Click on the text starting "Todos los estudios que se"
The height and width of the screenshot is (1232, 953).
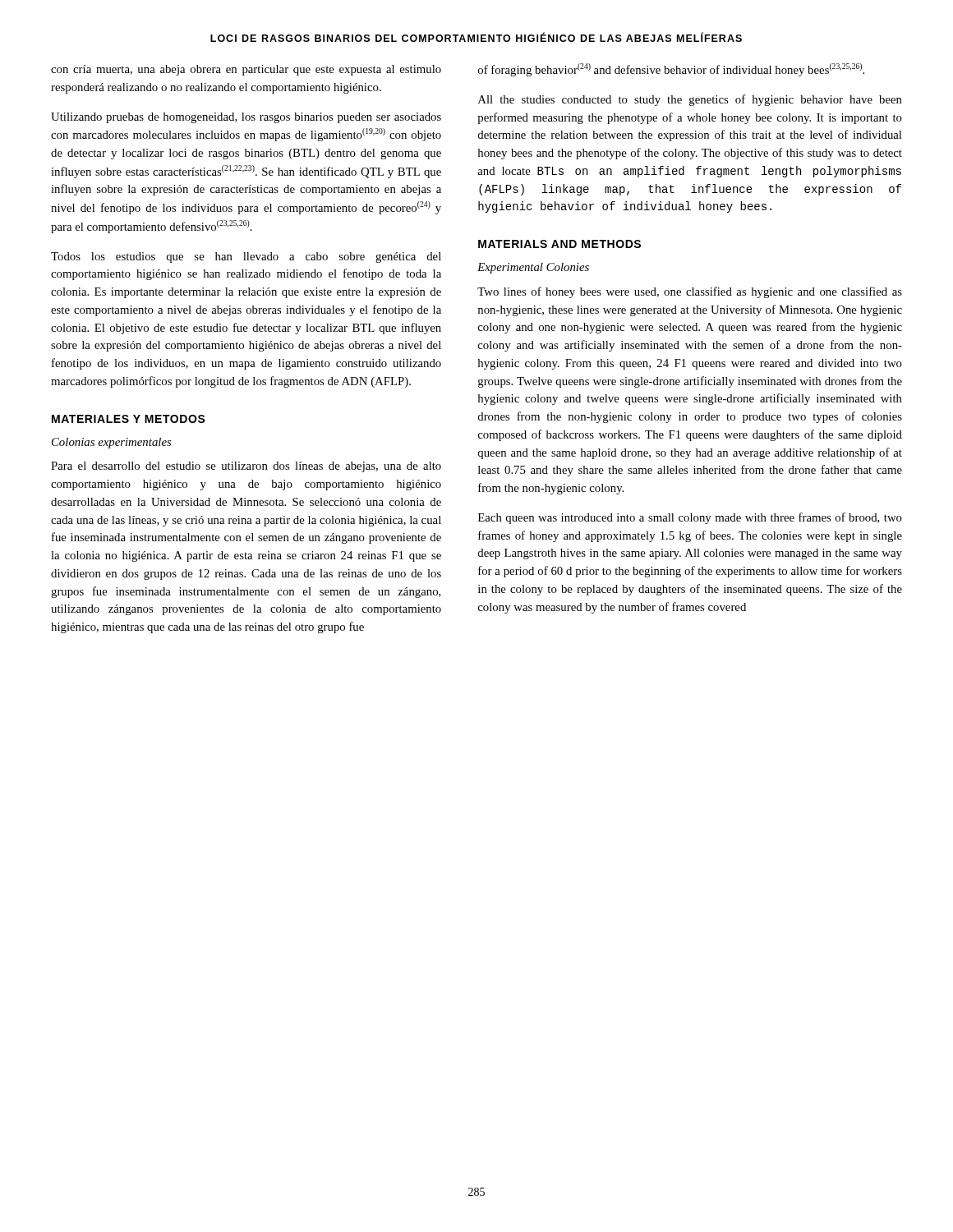point(246,318)
